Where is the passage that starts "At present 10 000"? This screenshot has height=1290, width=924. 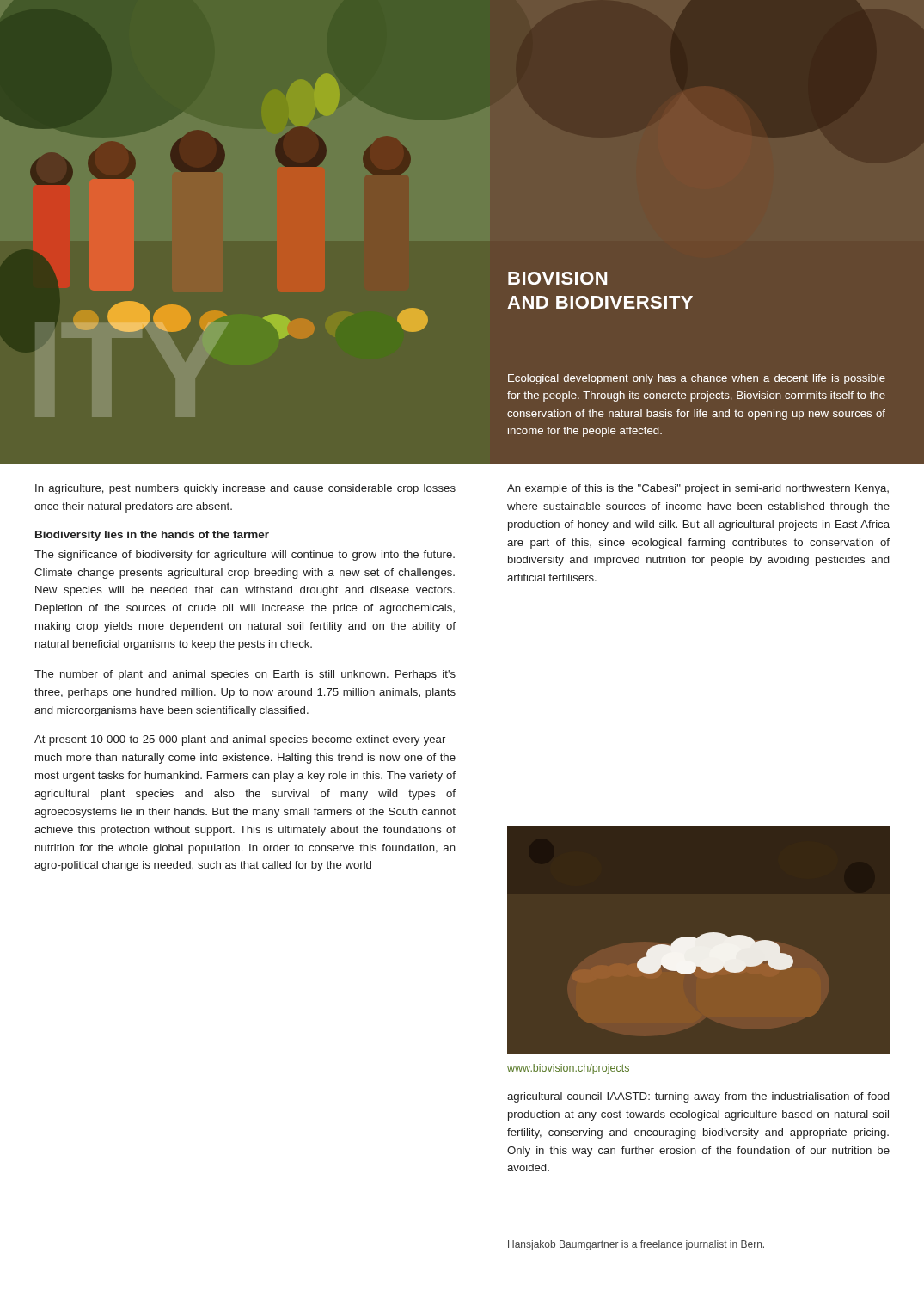245,802
